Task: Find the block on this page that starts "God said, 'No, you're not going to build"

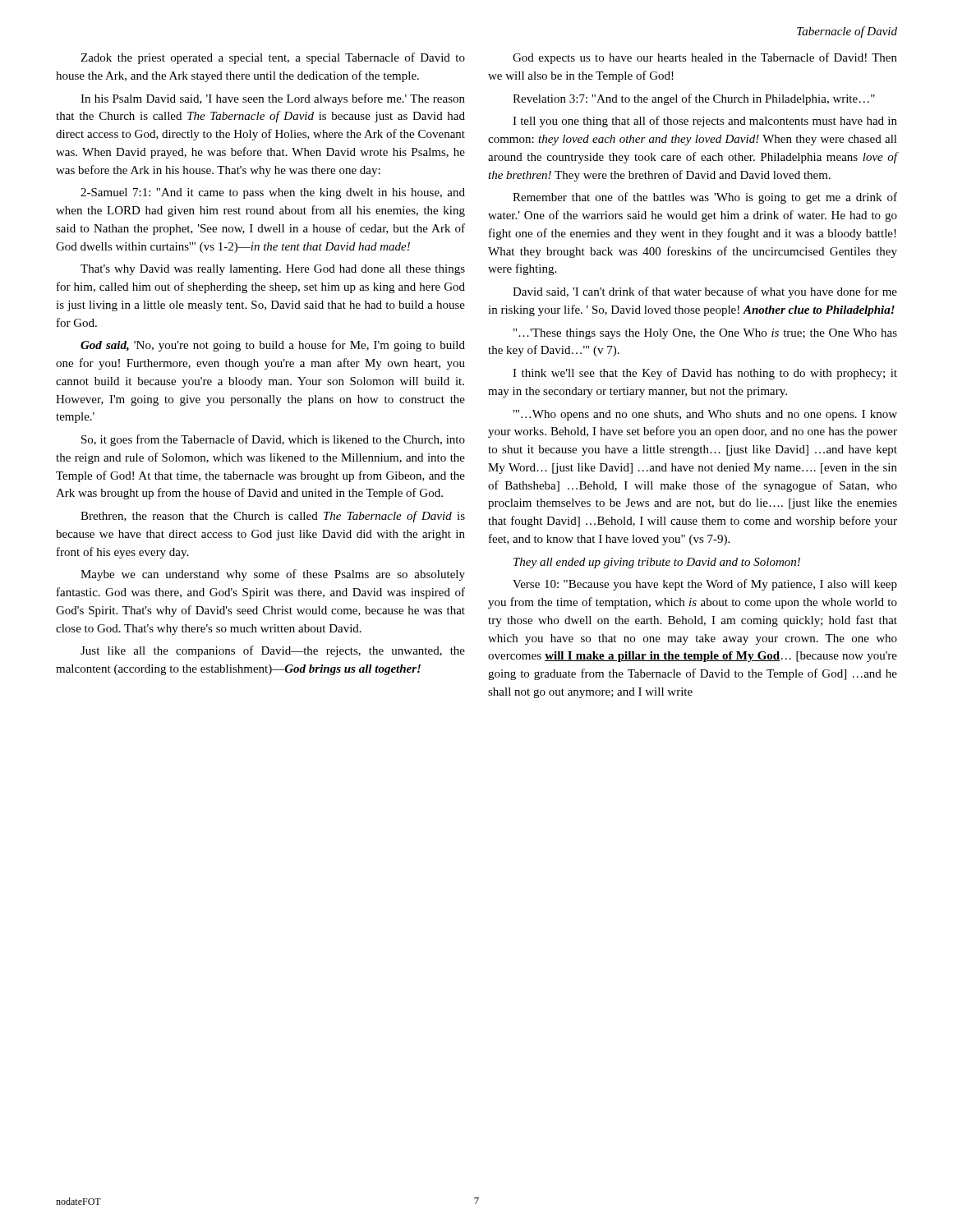Action: tap(260, 382)
